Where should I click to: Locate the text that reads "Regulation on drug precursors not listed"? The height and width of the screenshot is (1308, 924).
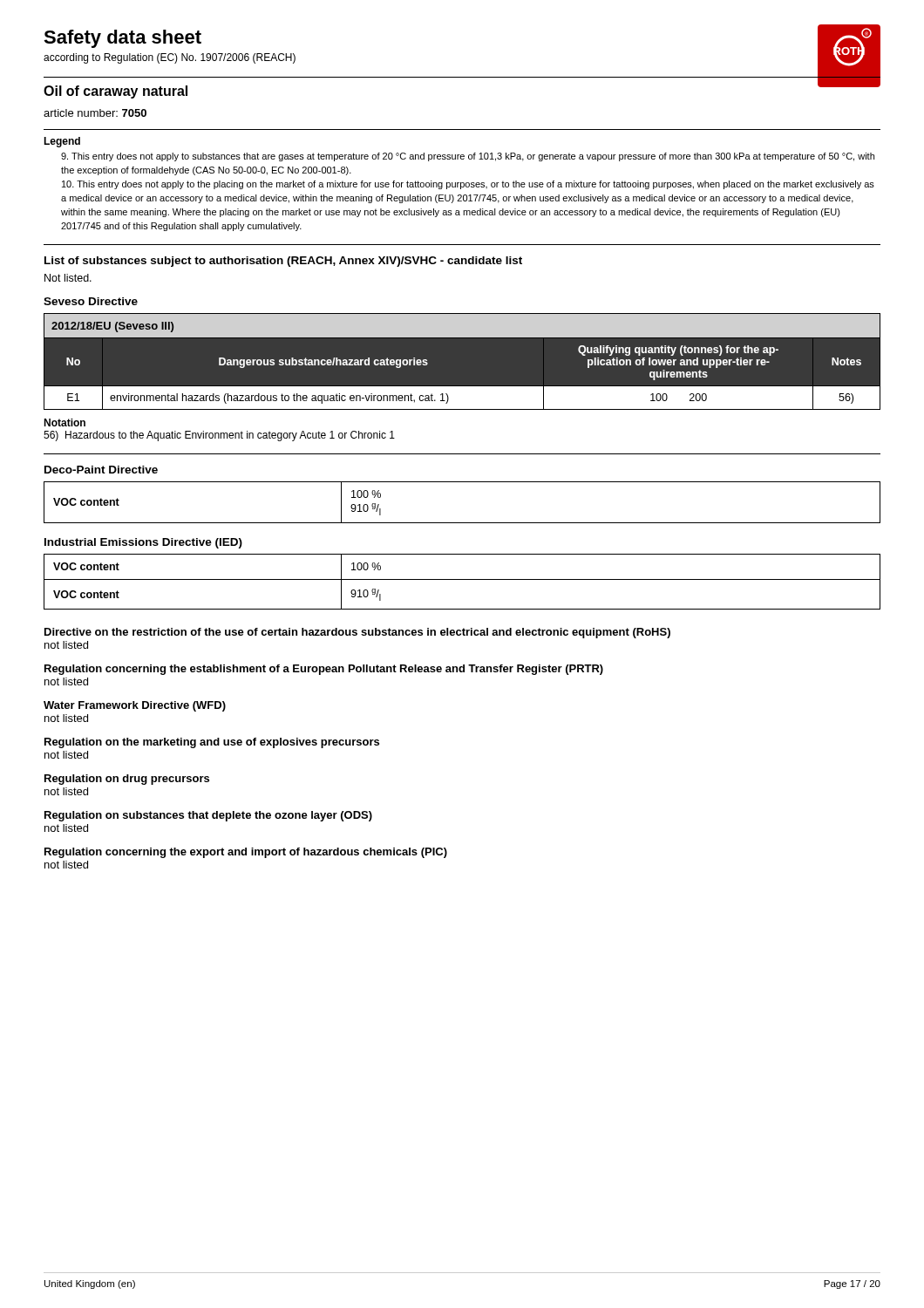point(127,785)
